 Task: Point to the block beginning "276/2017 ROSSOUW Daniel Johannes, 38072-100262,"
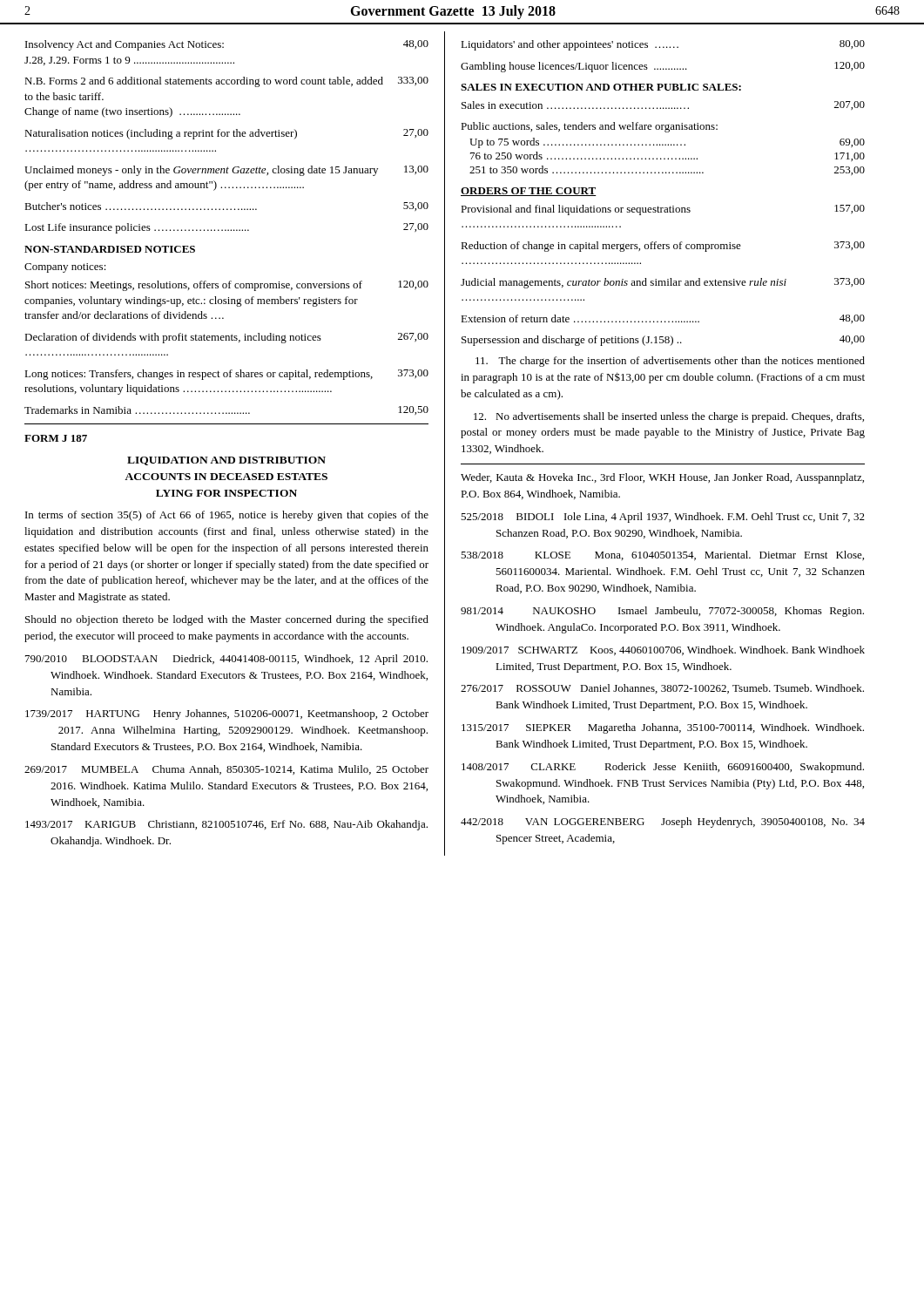tap(663, 696)
